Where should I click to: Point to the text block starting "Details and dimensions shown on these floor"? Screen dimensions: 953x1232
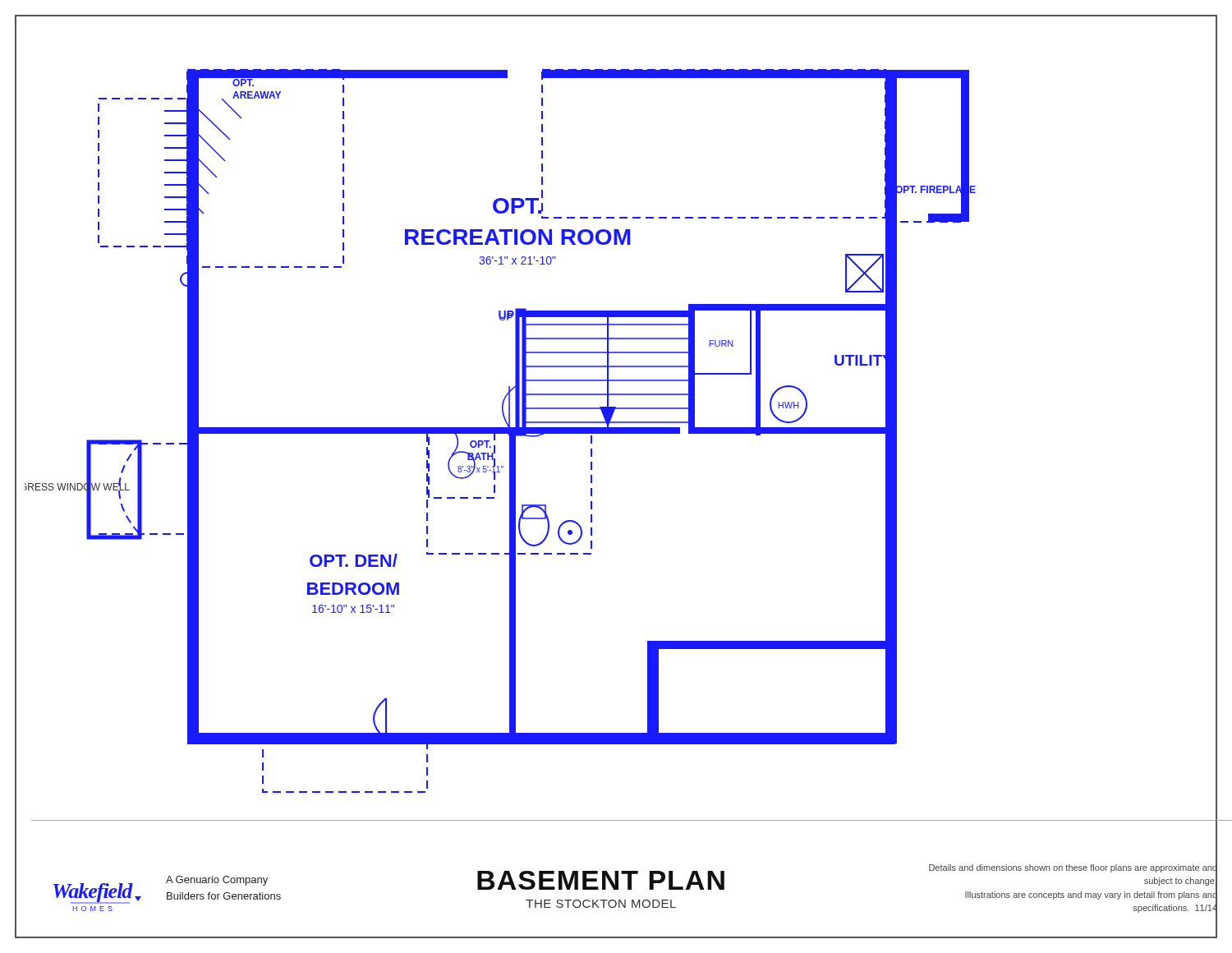1073,887
